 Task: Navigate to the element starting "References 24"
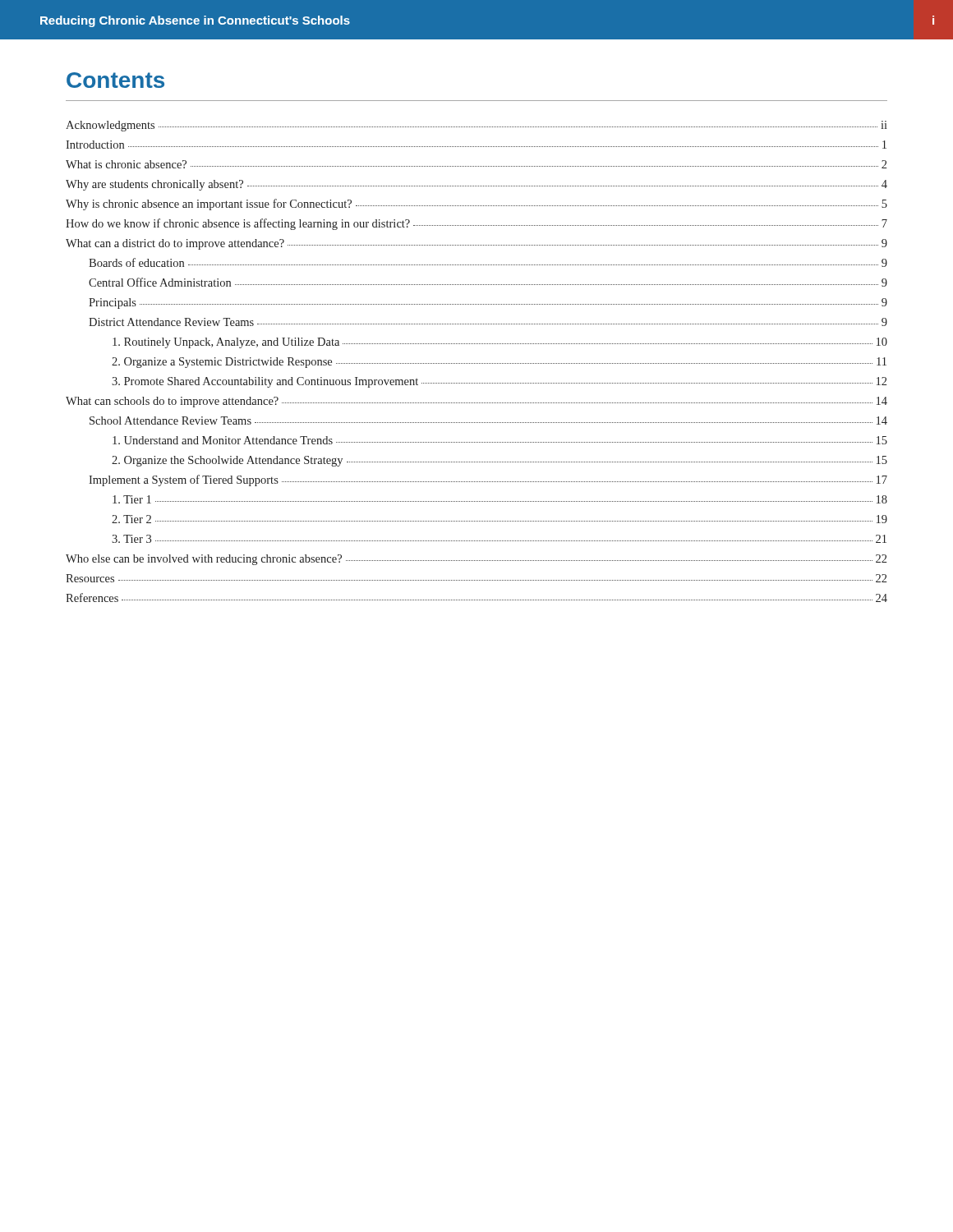pos(476,598)
